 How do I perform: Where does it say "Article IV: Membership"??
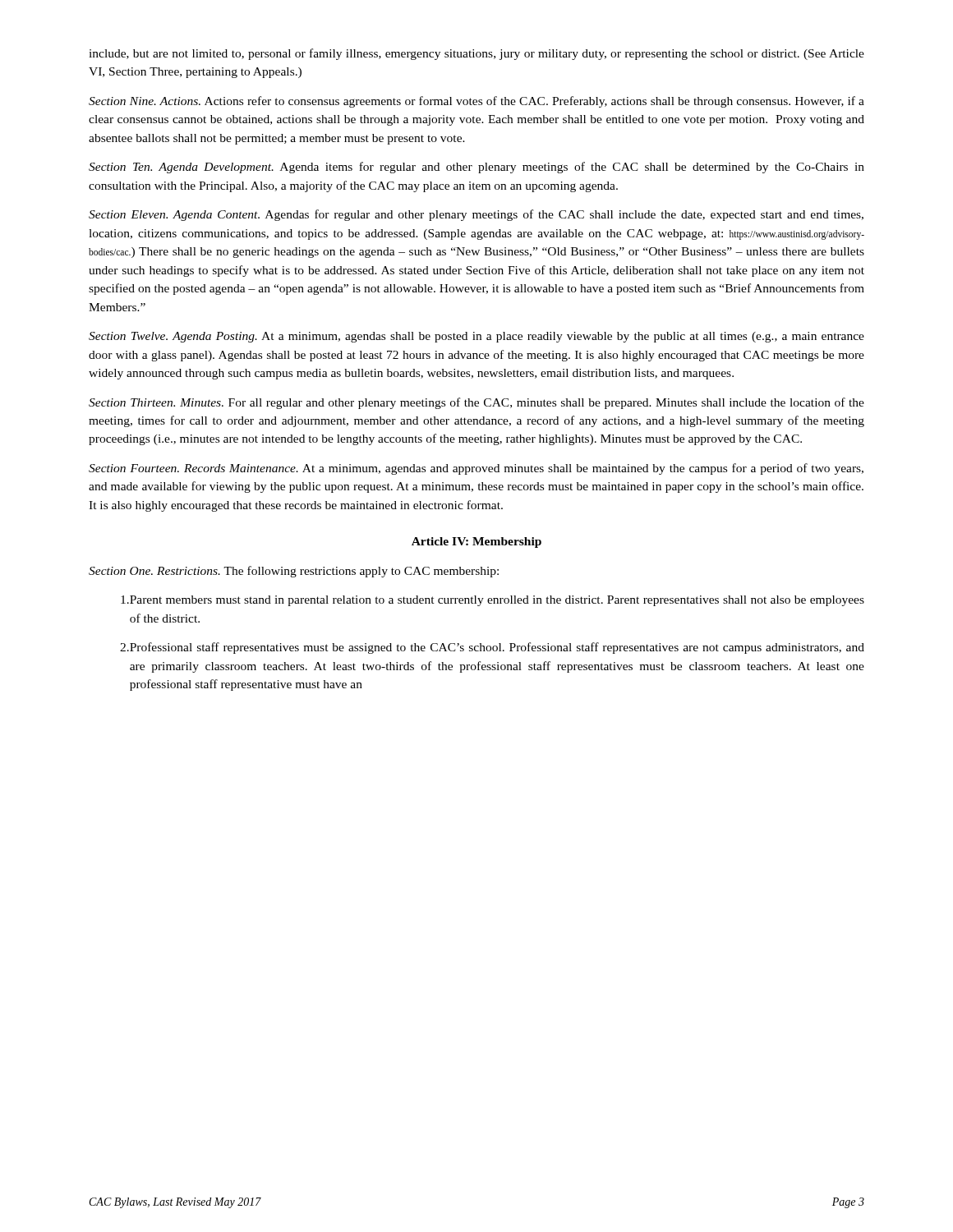(x=476, y=542)
